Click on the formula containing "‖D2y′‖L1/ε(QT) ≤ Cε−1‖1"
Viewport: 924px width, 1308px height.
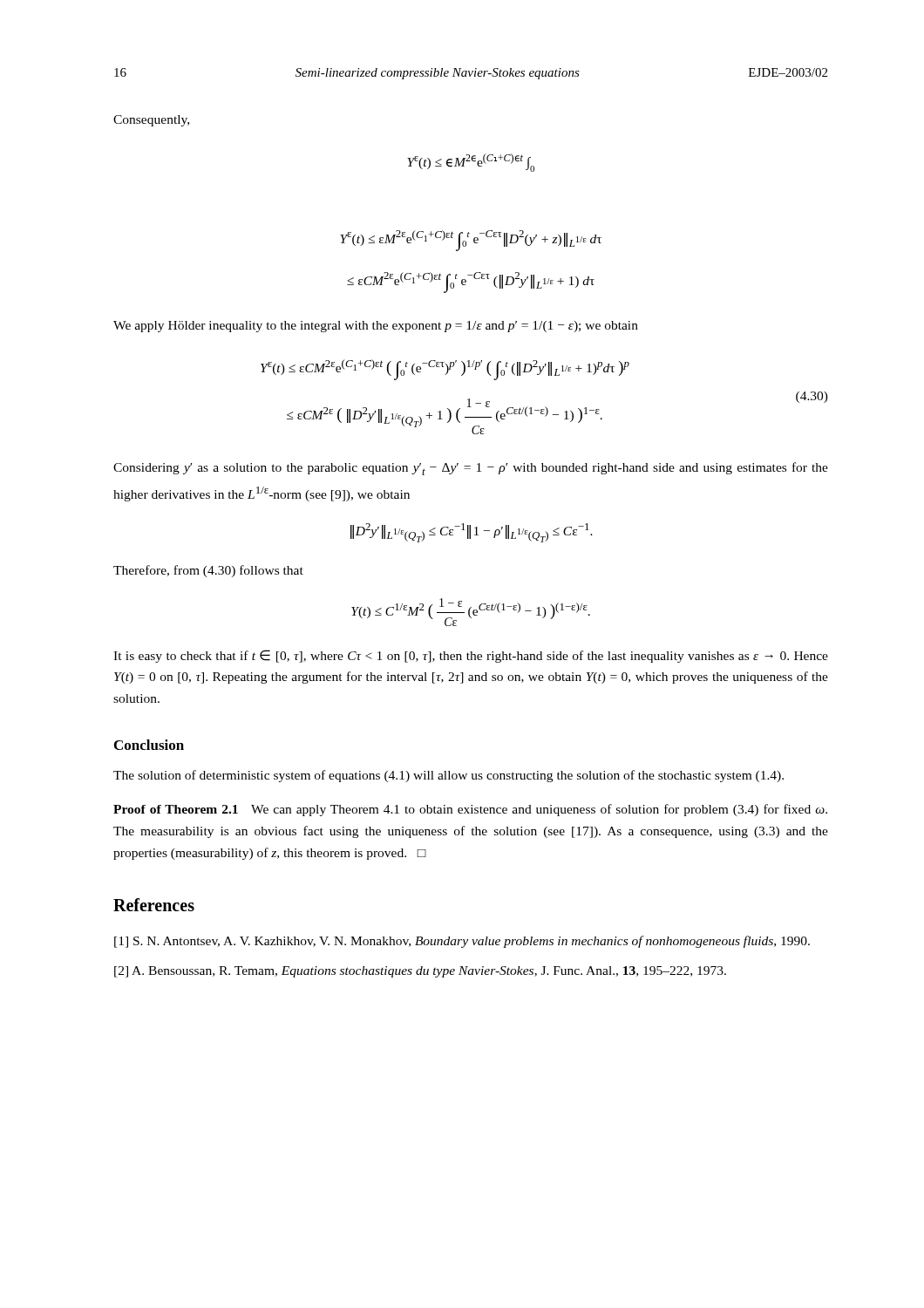pyautogui.click(x=471, y=532)
